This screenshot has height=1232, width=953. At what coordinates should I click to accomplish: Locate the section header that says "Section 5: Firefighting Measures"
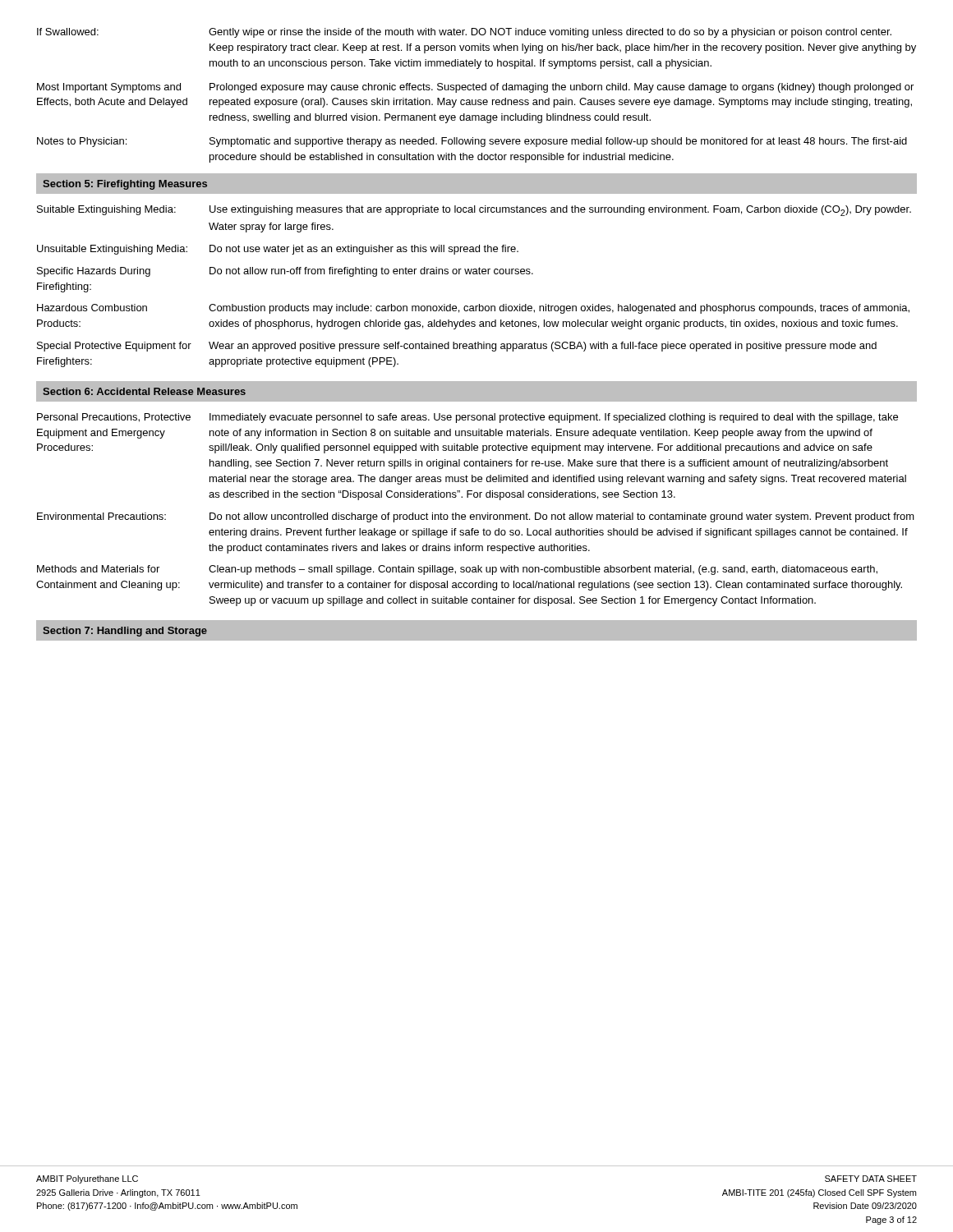coord(125,183)
